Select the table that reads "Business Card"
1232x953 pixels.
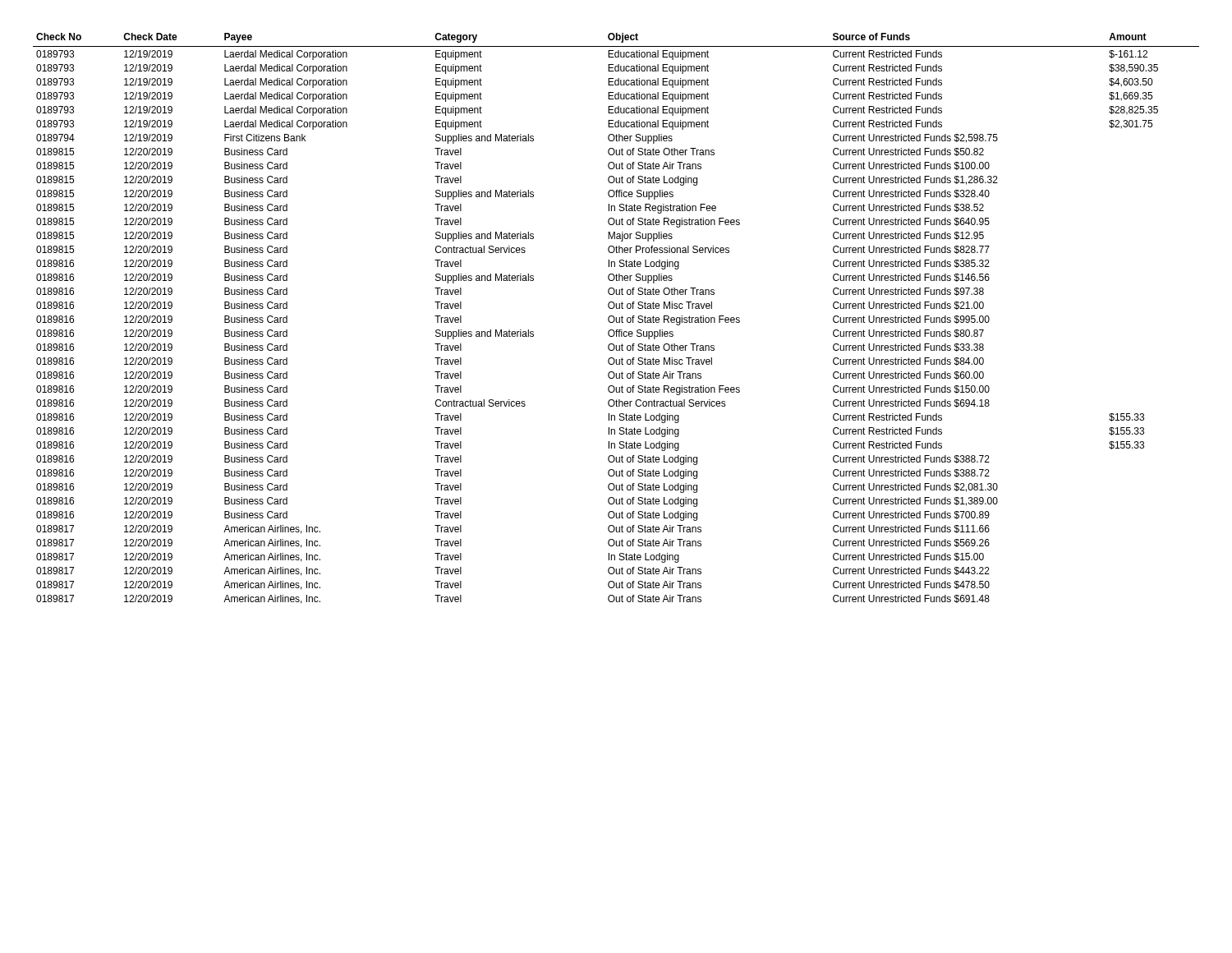point(616,317)
